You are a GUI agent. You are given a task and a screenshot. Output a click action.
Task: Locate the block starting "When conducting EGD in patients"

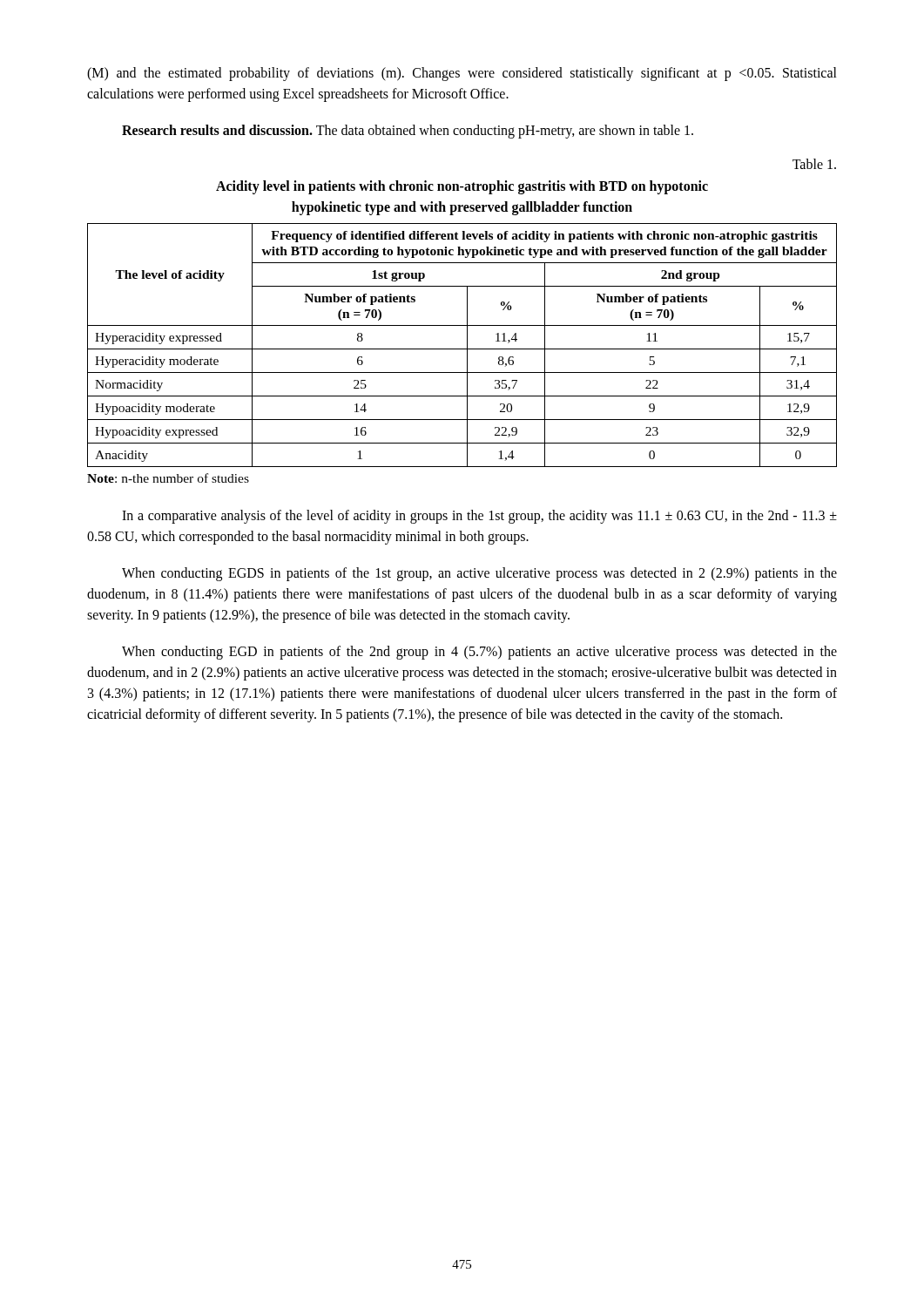click(x=462, y=683)
